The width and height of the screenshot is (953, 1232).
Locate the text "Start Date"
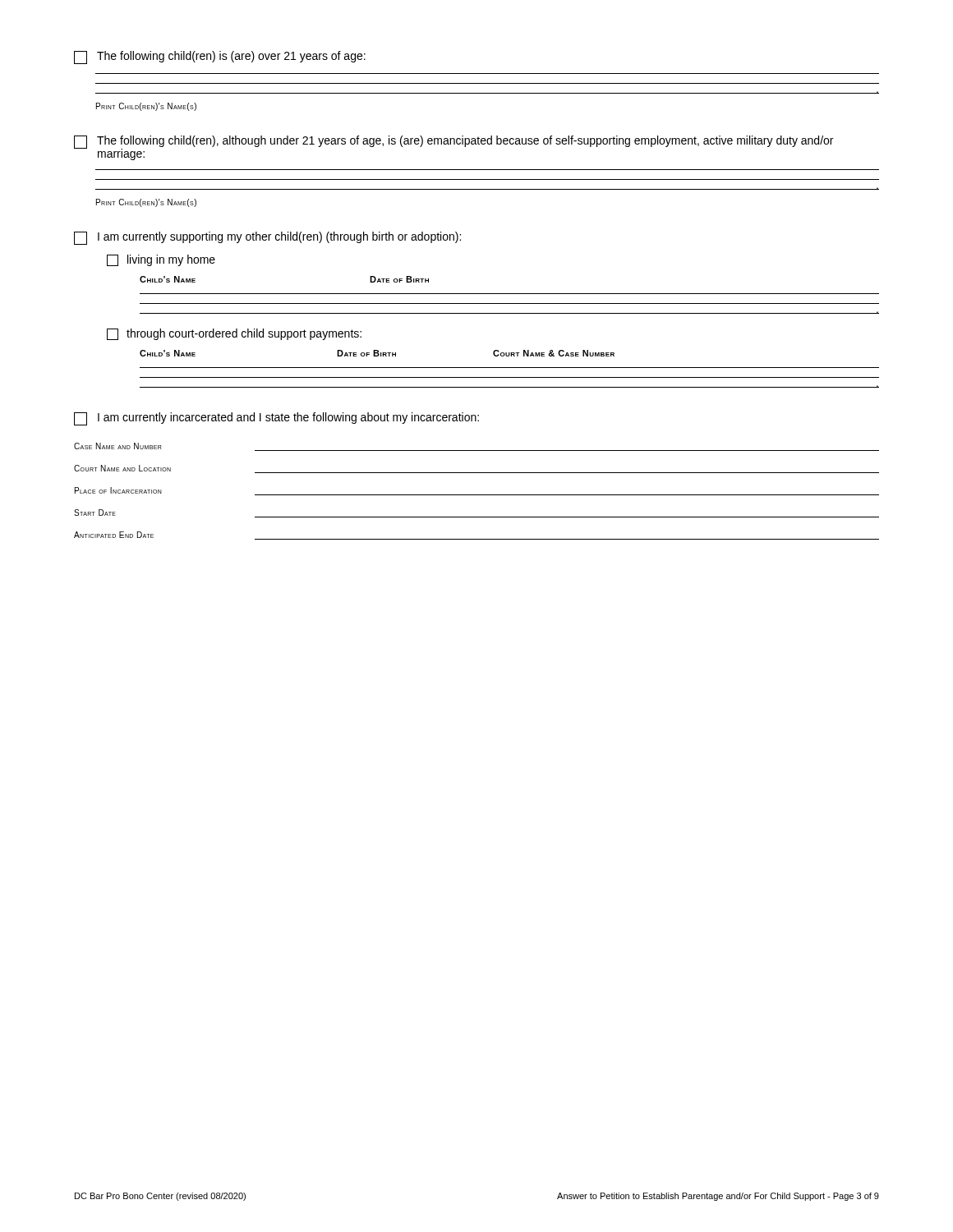pos(476,510)
